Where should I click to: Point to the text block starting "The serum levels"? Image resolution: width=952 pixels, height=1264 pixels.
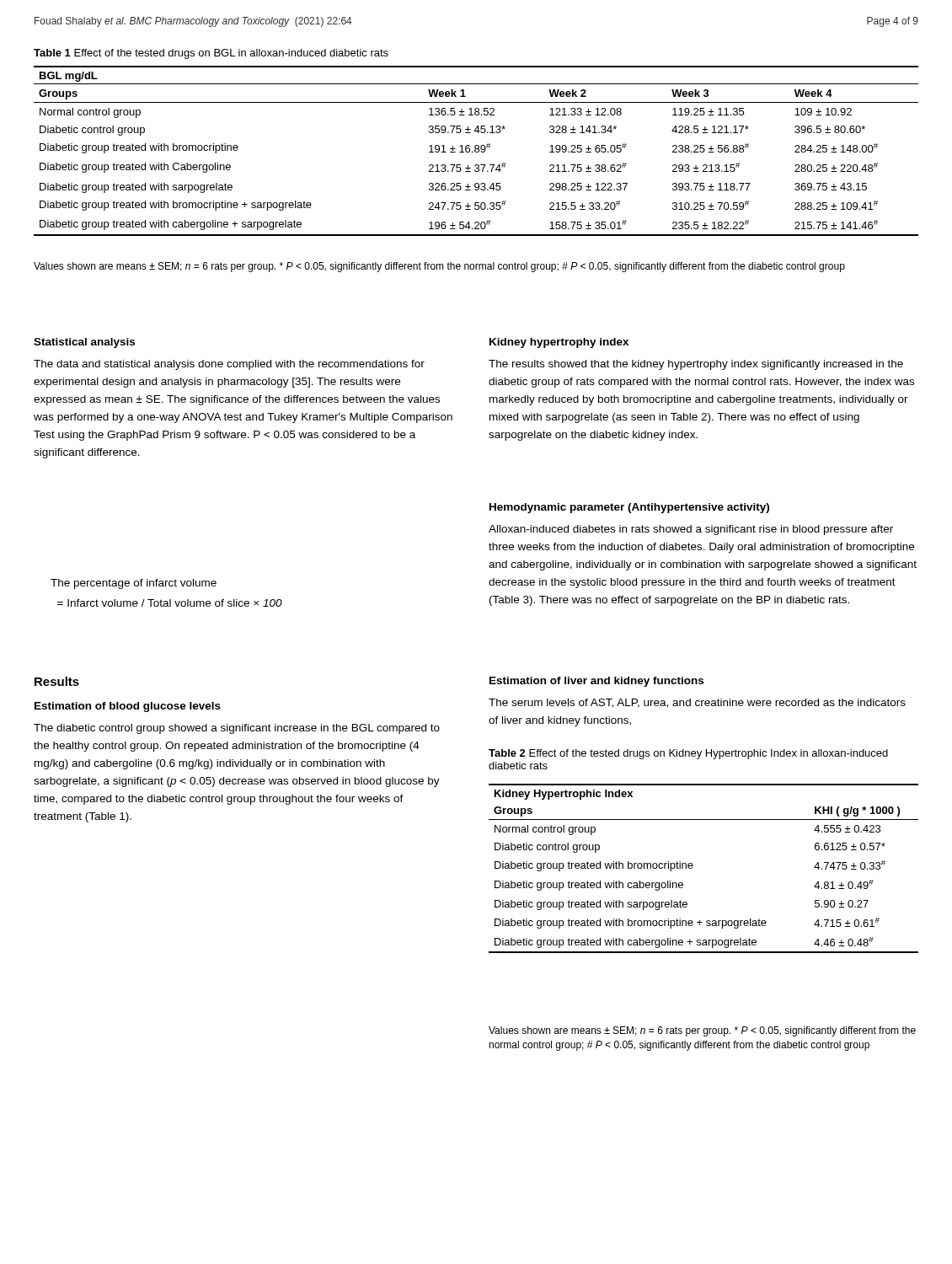pyautogui.click(x=697, y=711)
